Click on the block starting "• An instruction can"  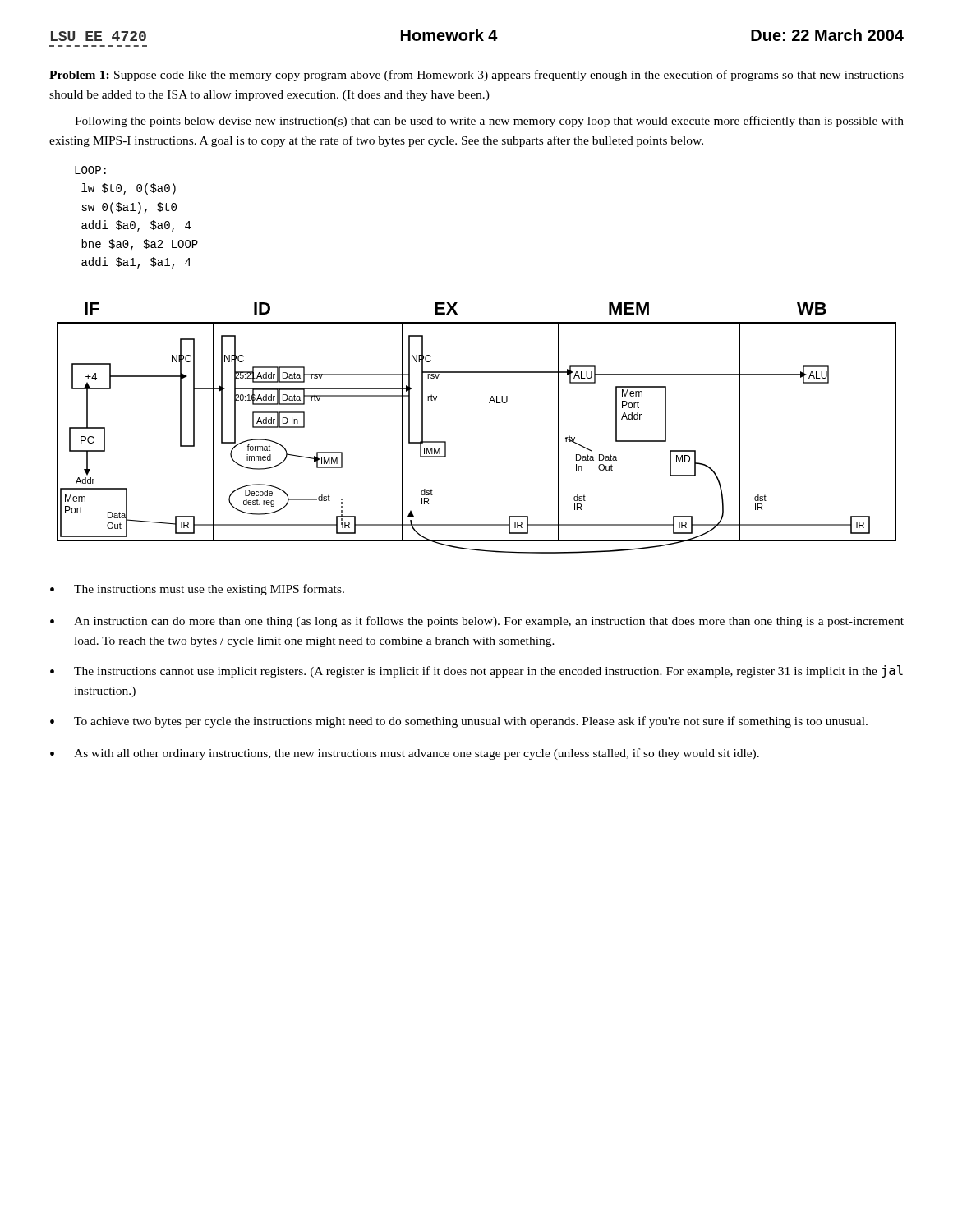coord(476,631)
